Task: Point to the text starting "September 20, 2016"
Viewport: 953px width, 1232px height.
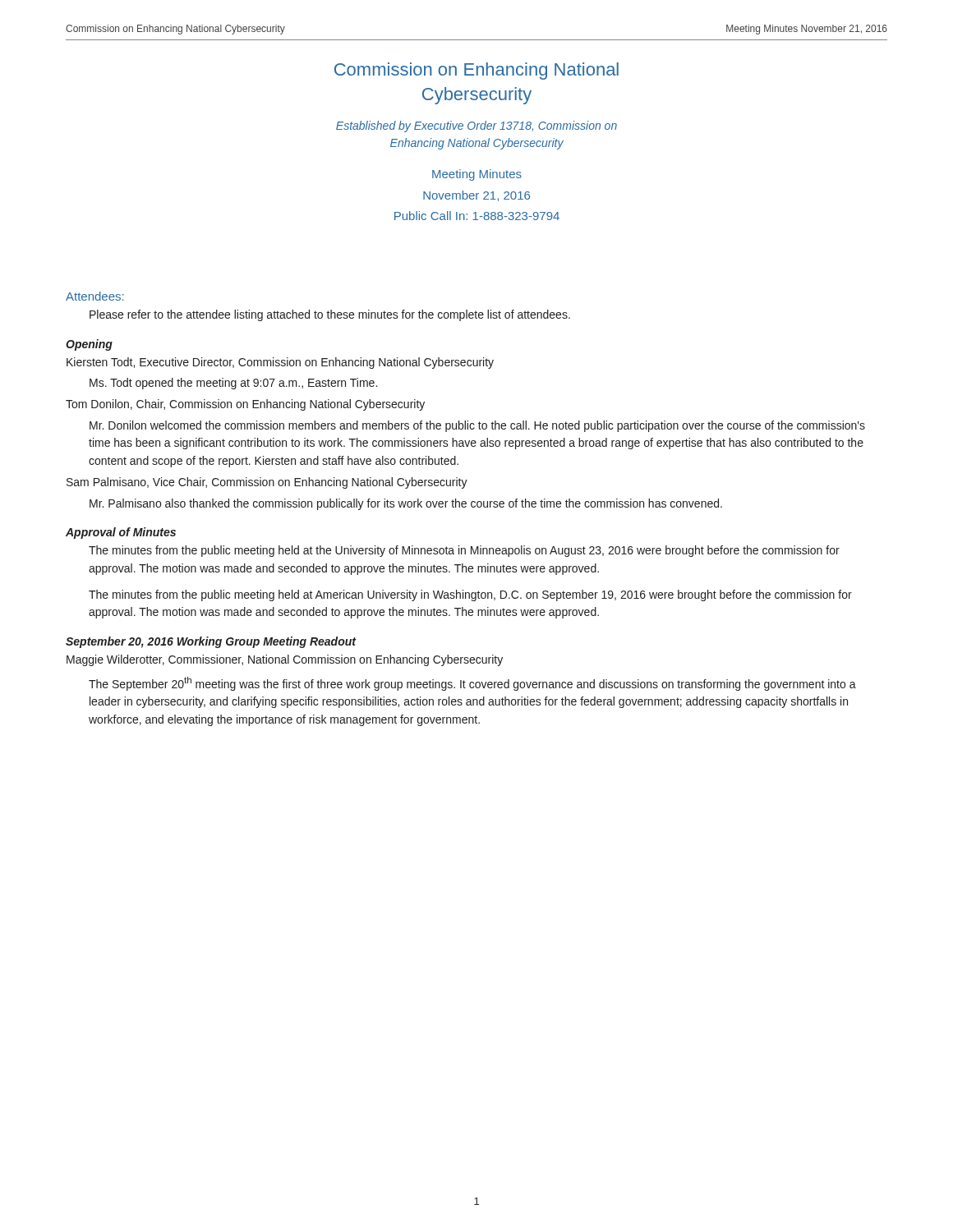Action: pos(211,641)
